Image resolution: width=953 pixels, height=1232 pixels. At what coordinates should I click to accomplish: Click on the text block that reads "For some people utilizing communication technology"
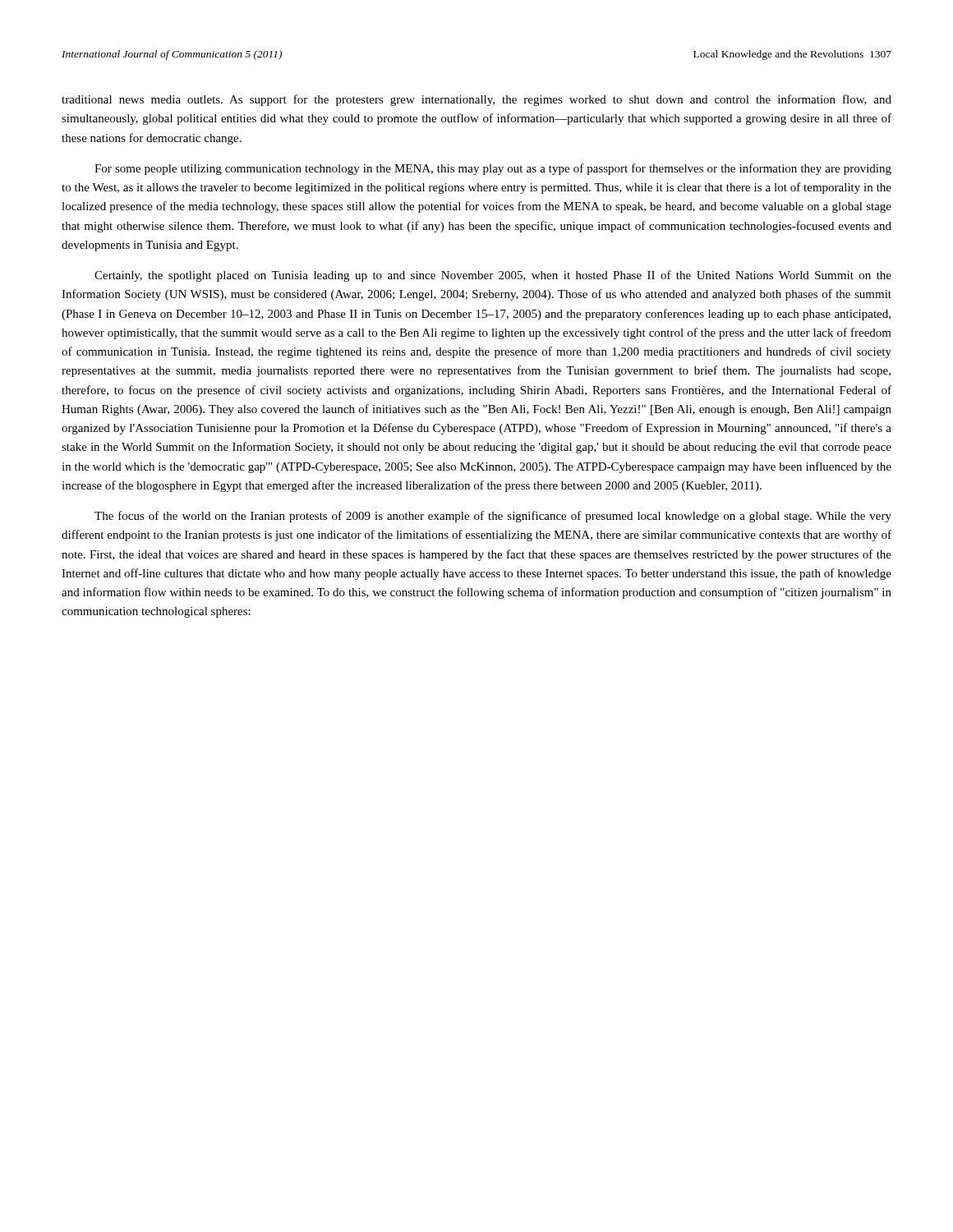tap(476, 206)
